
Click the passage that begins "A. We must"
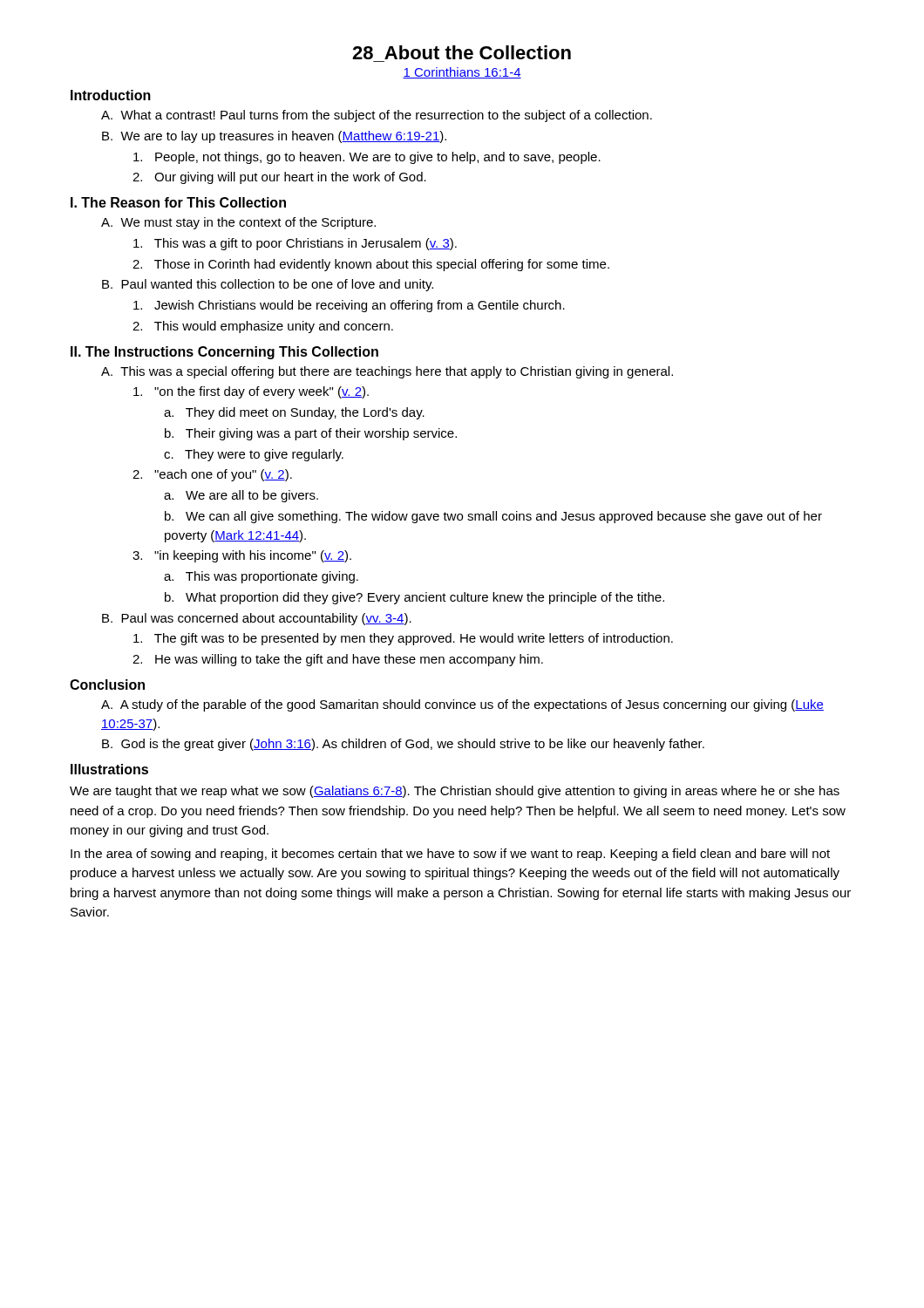(239, 222)
